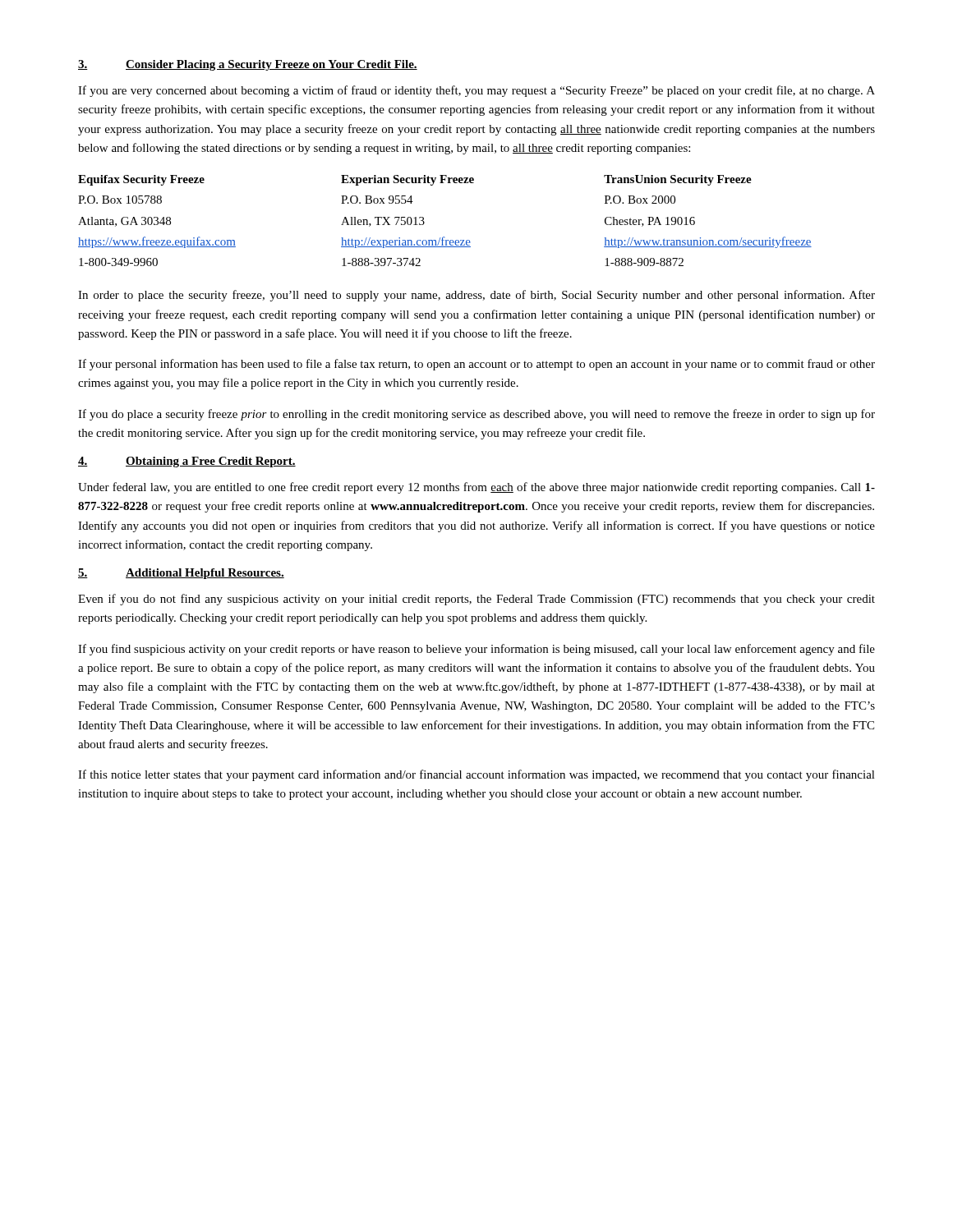Find the passage starting "If your personal information has been"
The image size is (953, 1232).
click(x=476, y=374)
